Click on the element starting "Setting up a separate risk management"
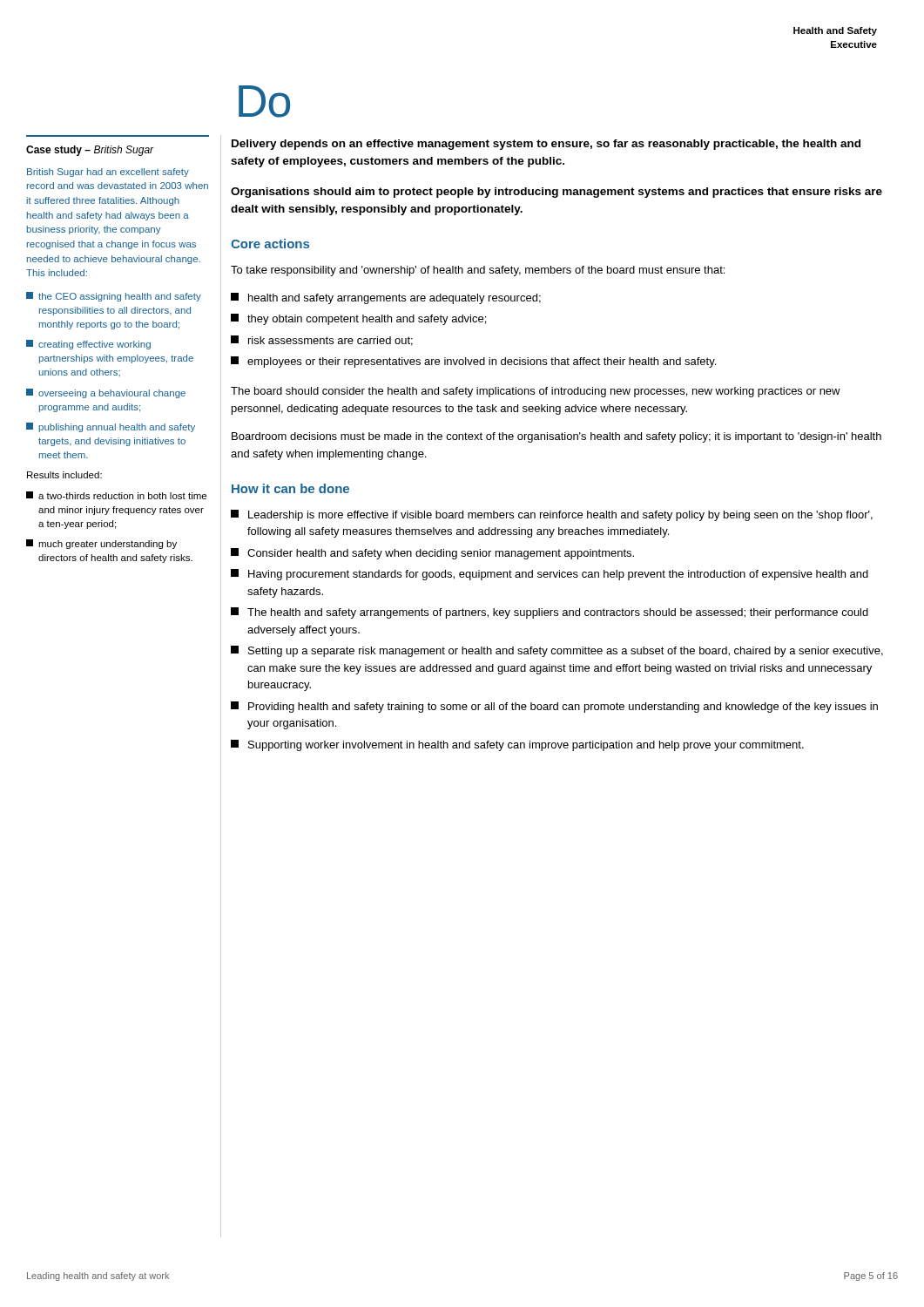Screen dimensions: 1307x924 click(561, 668)
